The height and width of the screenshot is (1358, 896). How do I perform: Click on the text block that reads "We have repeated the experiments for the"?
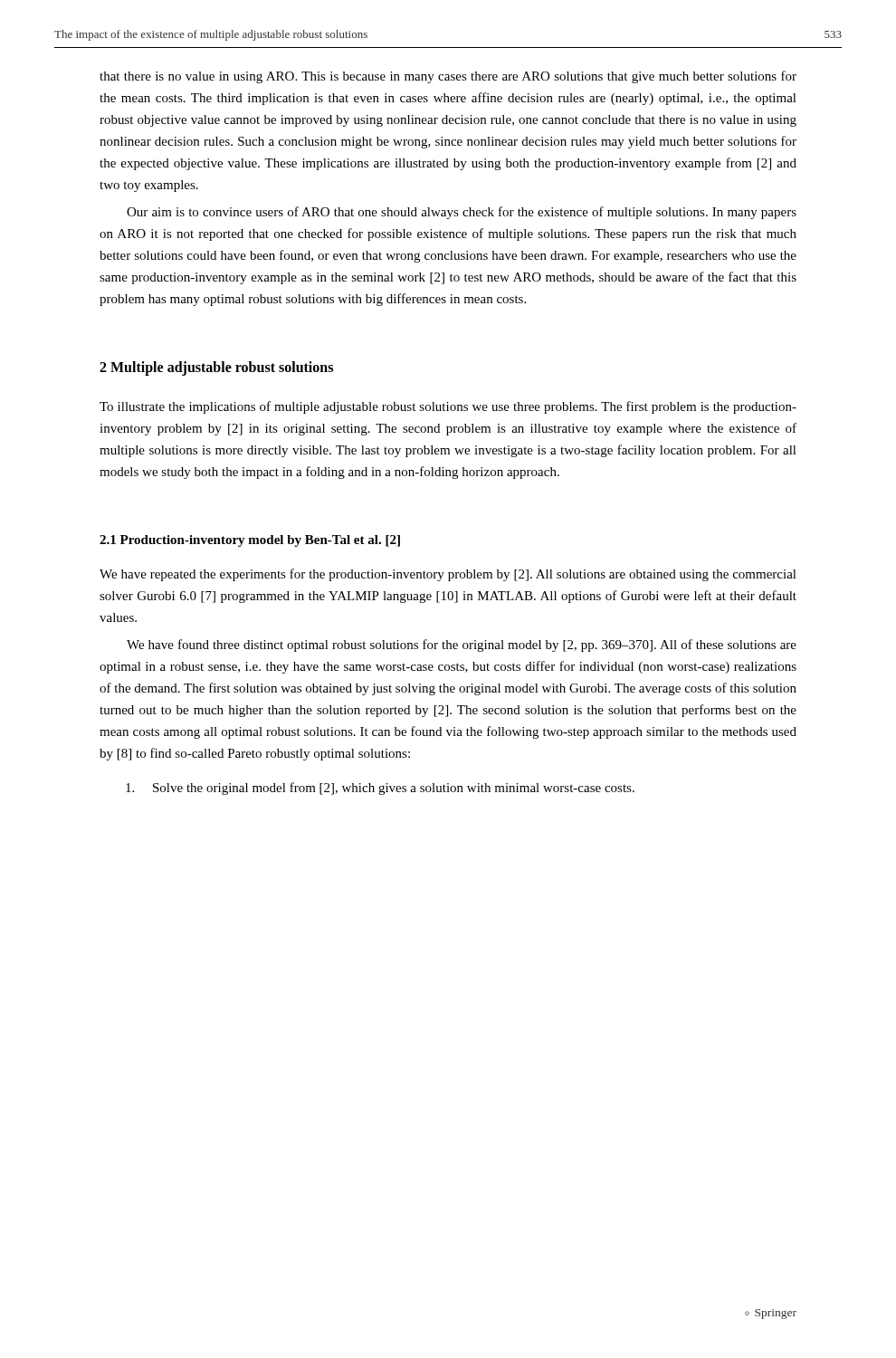tap(448, 596)
